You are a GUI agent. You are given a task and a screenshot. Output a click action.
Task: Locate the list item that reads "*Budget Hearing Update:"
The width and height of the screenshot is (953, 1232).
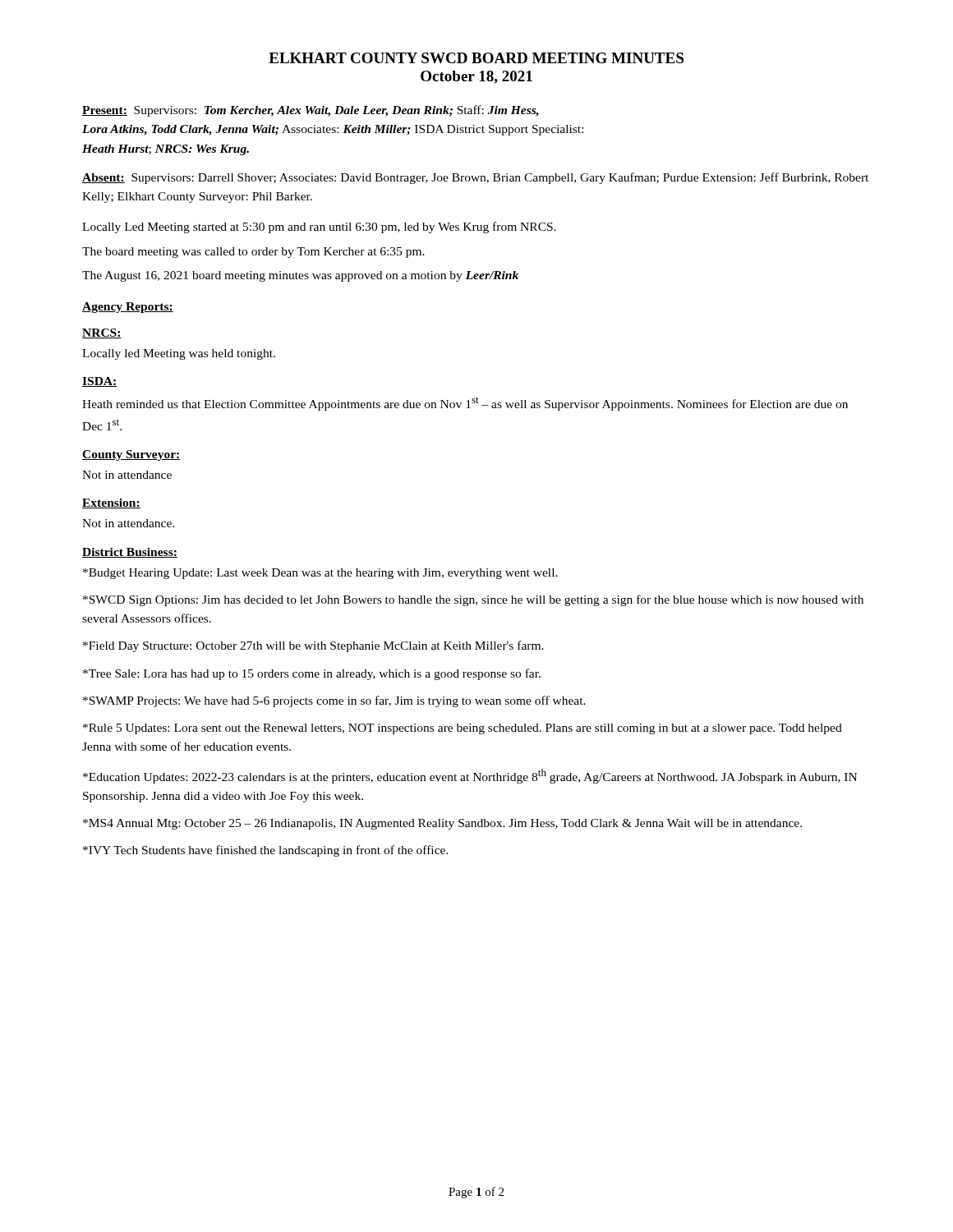coord(320,572)
